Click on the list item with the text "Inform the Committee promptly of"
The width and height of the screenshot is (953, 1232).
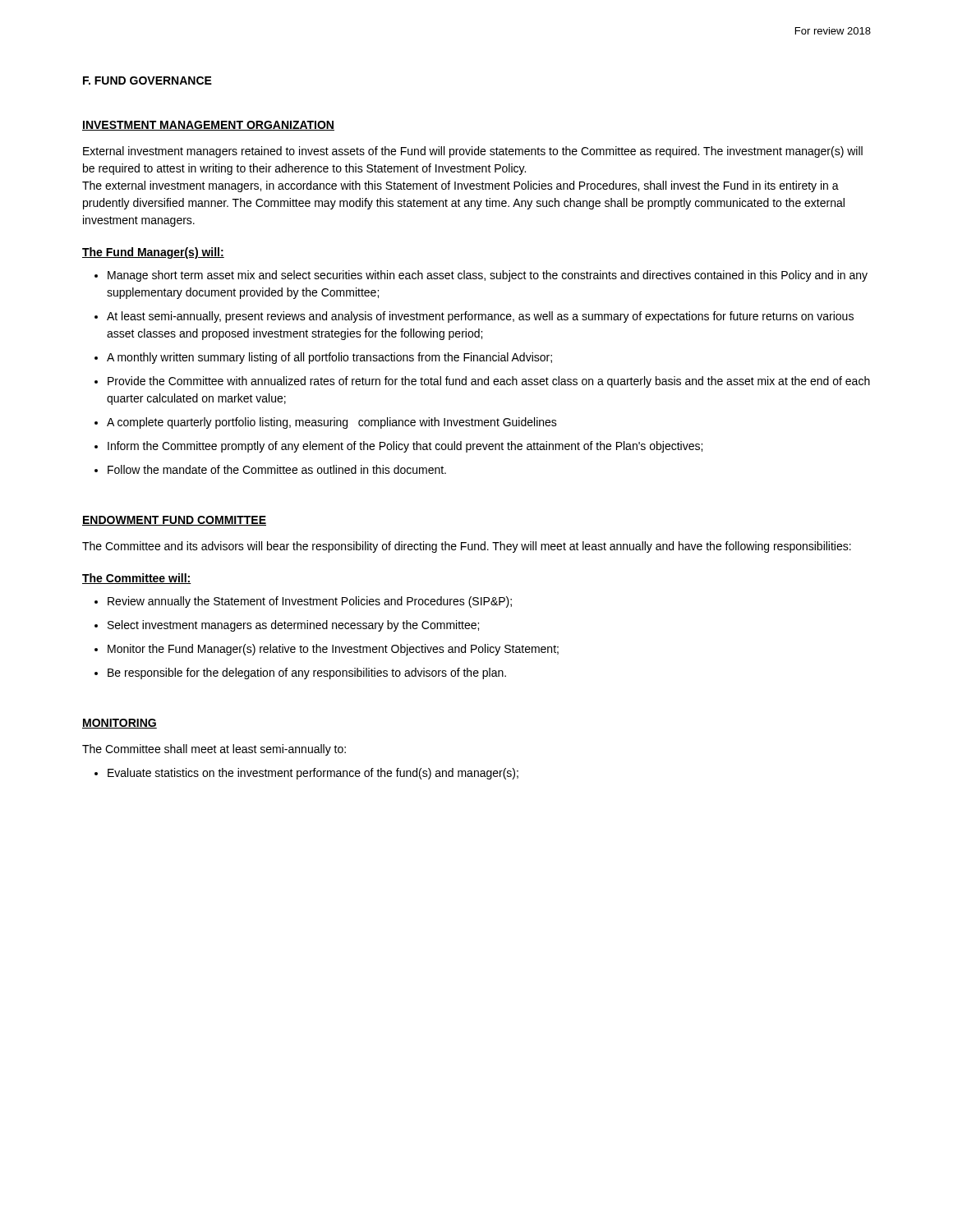pyautogui.click(x=405, y=446)
